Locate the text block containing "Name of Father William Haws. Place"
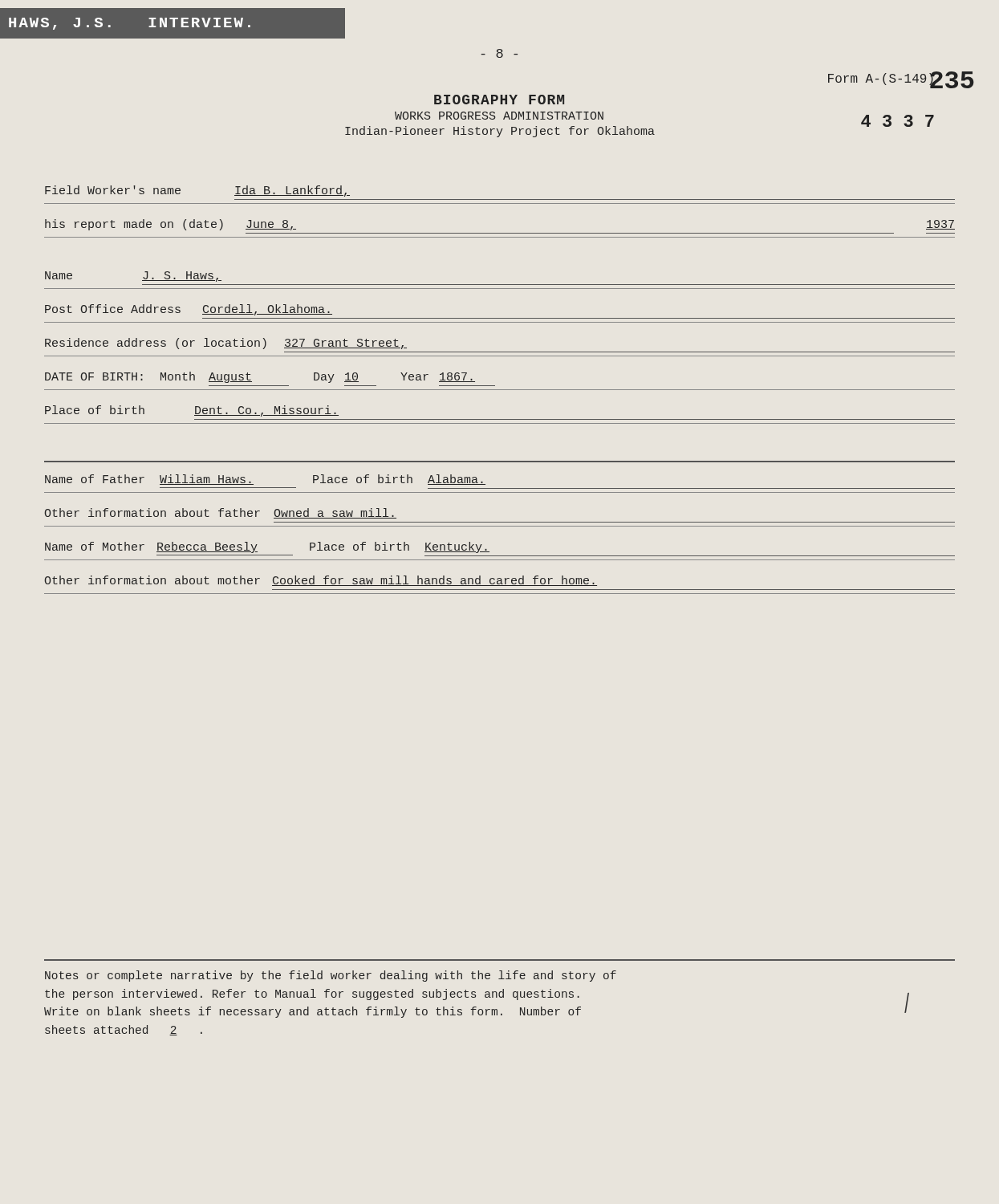The width and height of the screenshot is (999, 1204). 500,481
